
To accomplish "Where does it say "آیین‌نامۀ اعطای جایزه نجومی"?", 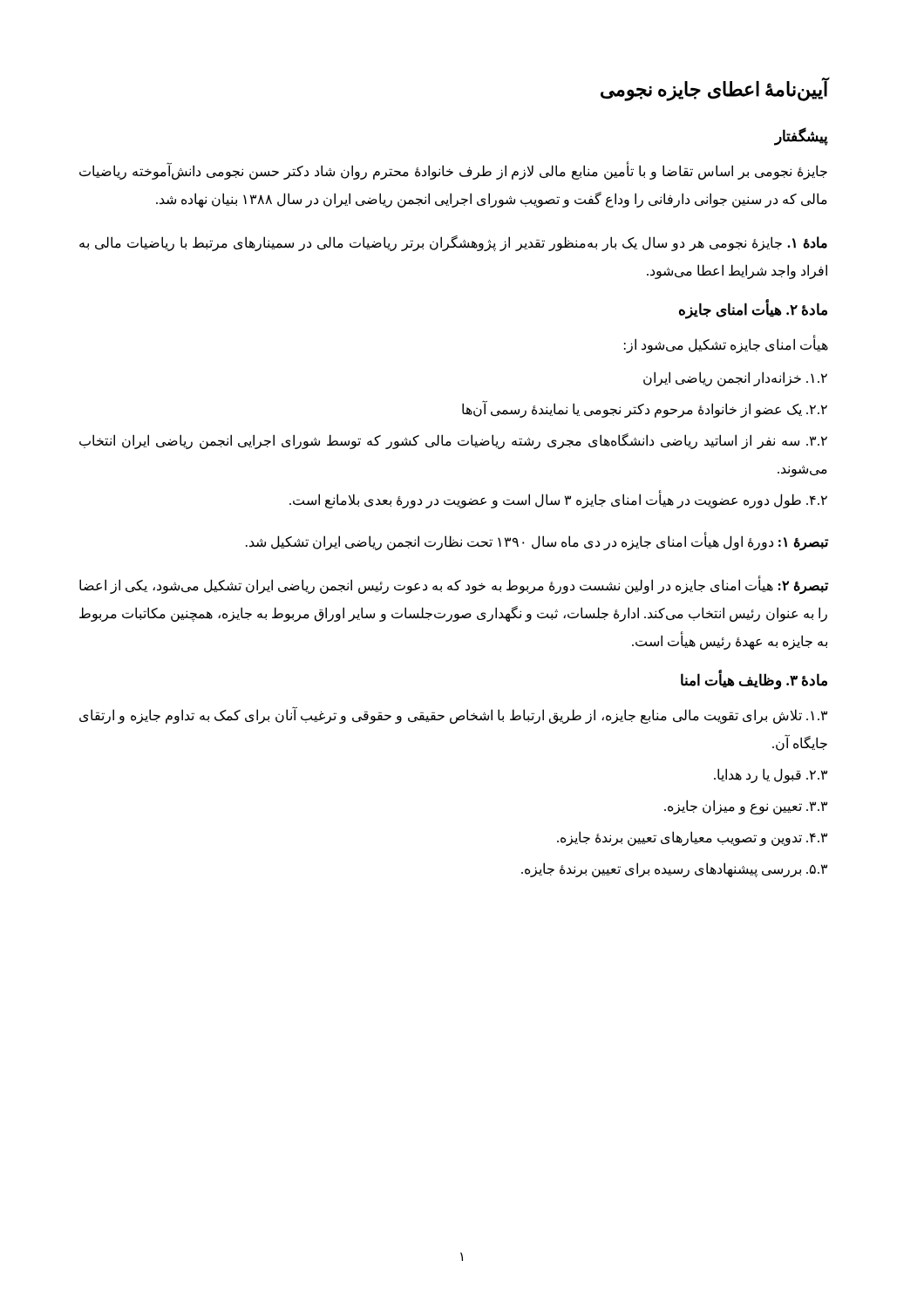I will [714, 89].
